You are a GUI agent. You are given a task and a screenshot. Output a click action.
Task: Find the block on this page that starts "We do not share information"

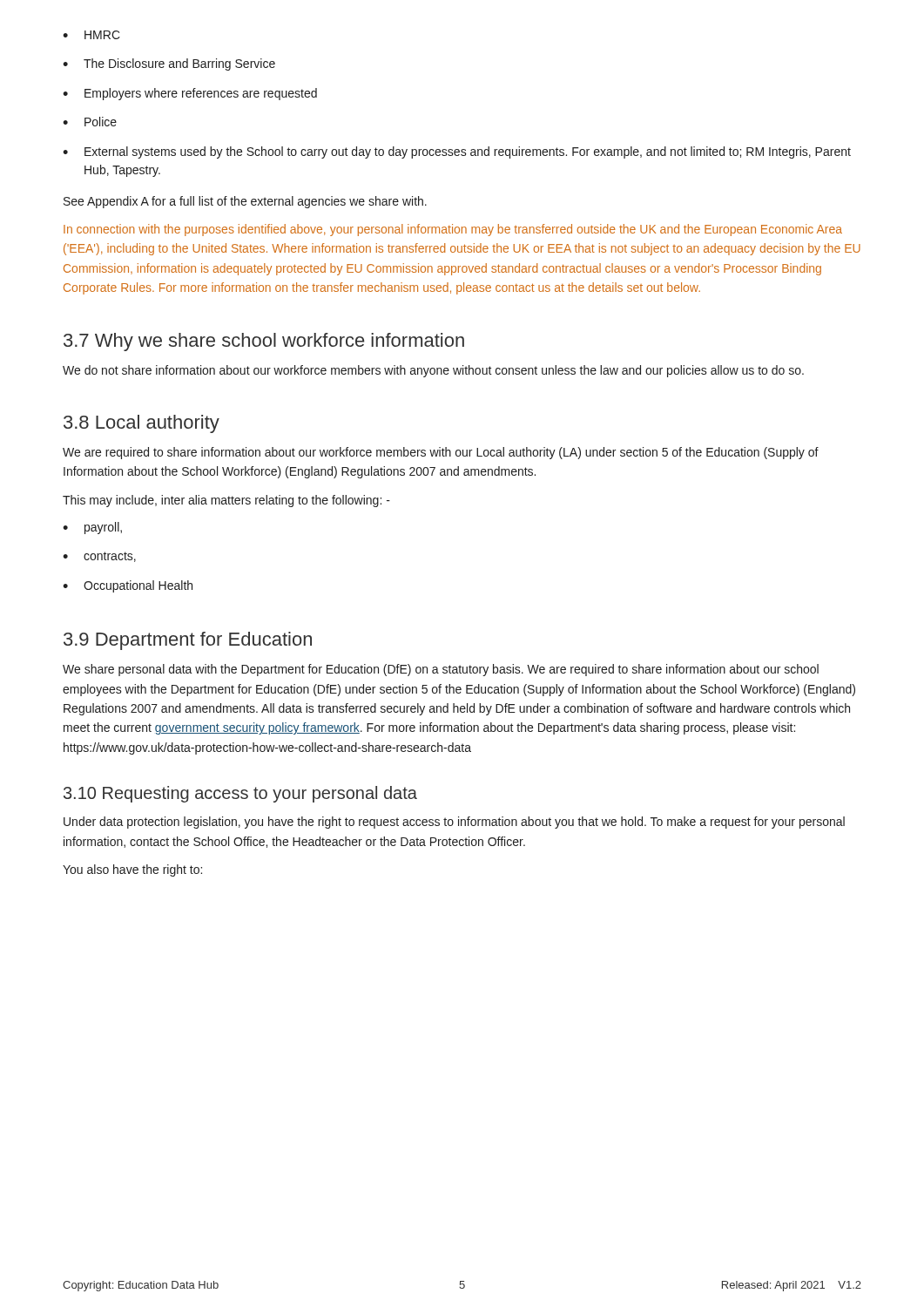pyautogui.click(x=434, y=370)
